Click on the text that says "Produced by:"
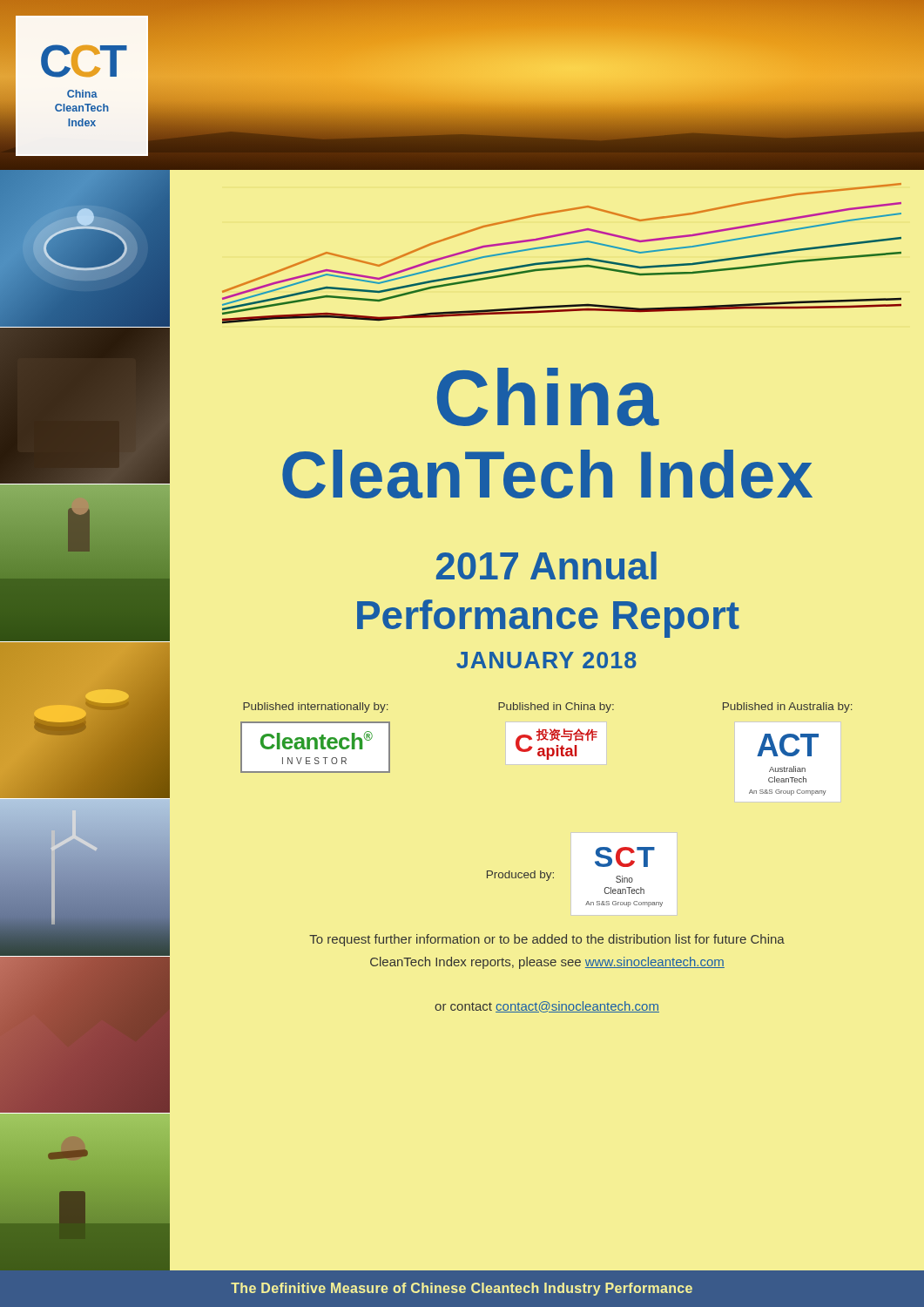The image size is (924, 1307). tap(520, 874)
